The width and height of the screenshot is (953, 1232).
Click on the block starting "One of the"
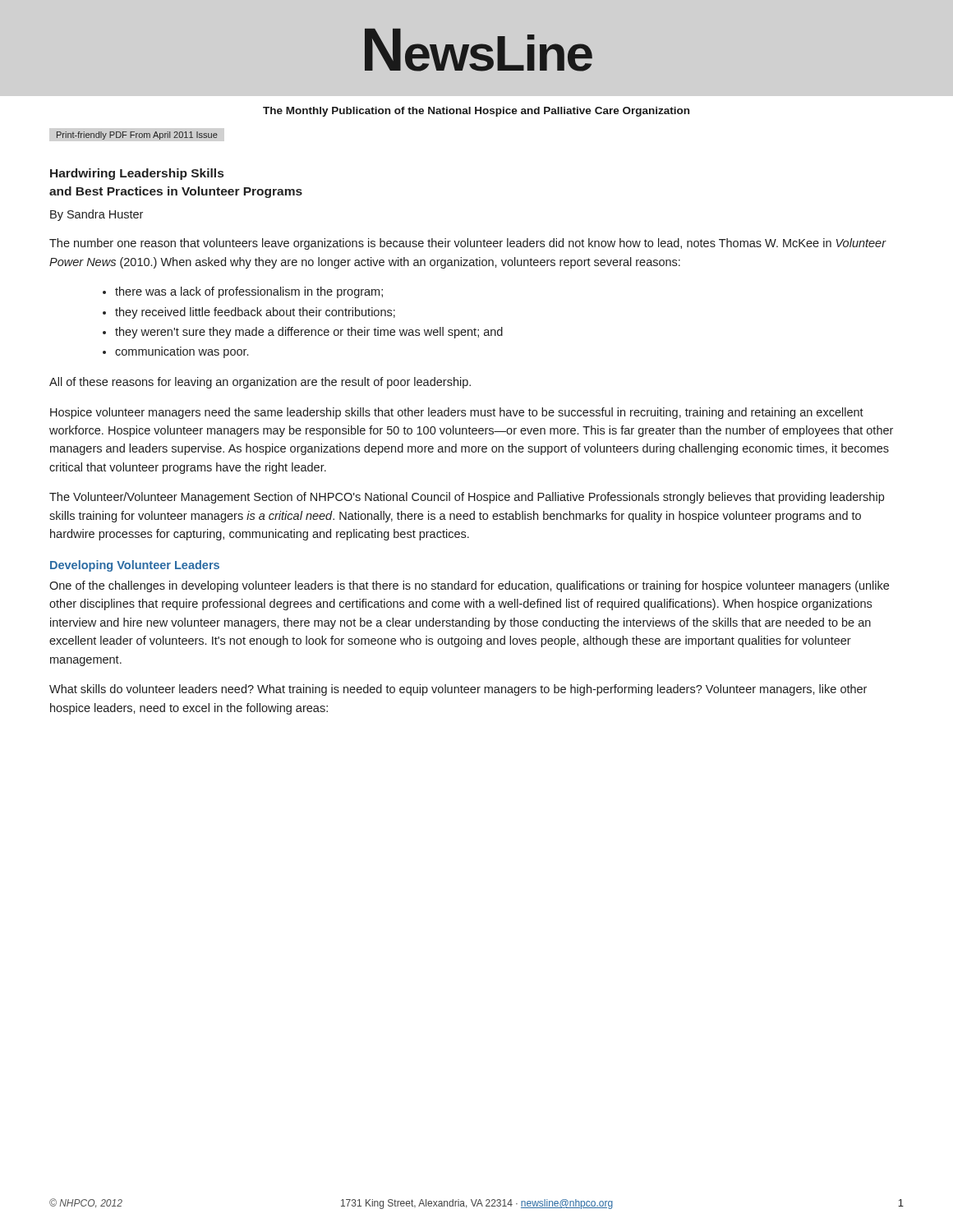(x=469, y=622)
